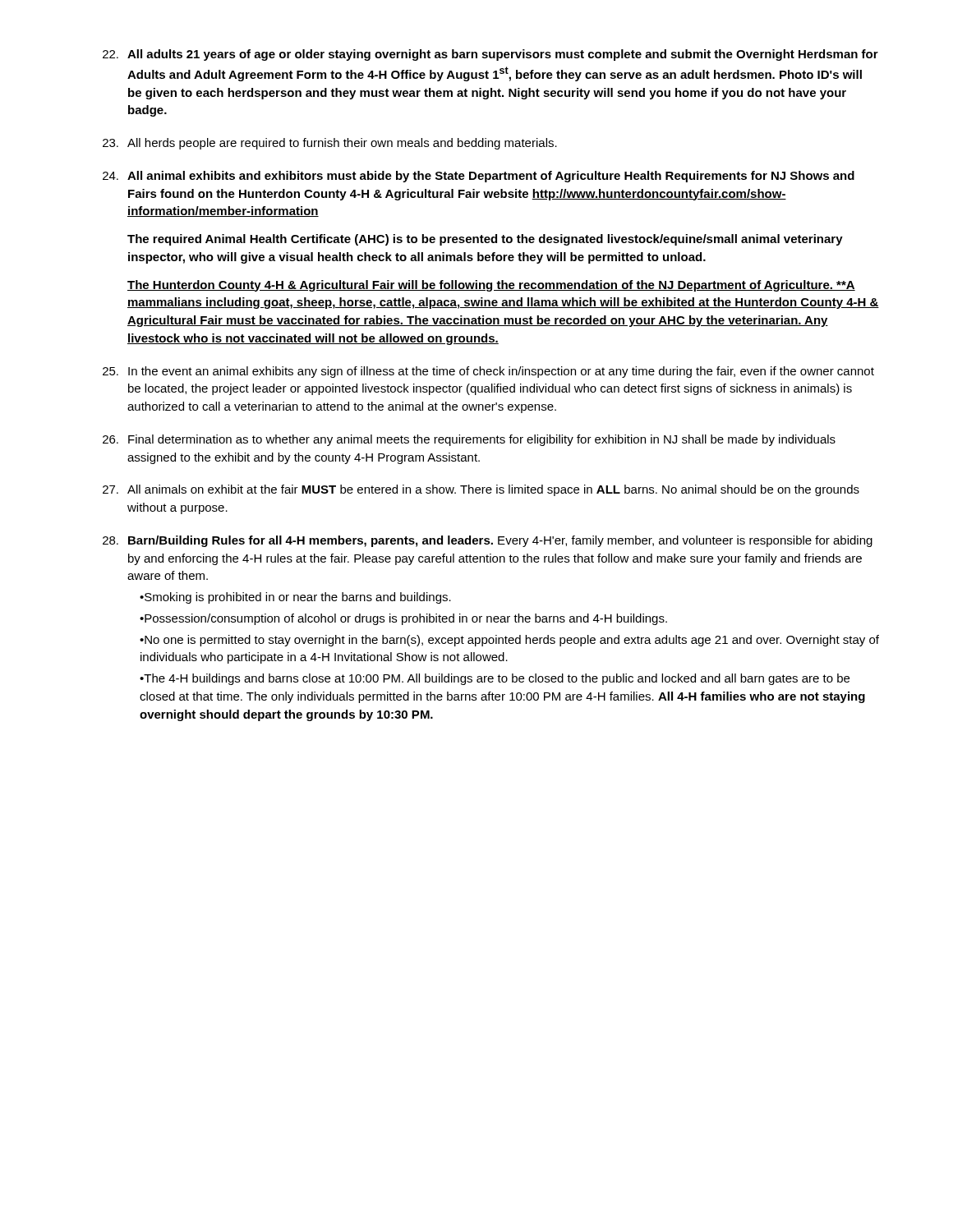
Task: Find the block on this page that starts "24. All animal exhibits and exhibitors"
Action: click(476, 257)
